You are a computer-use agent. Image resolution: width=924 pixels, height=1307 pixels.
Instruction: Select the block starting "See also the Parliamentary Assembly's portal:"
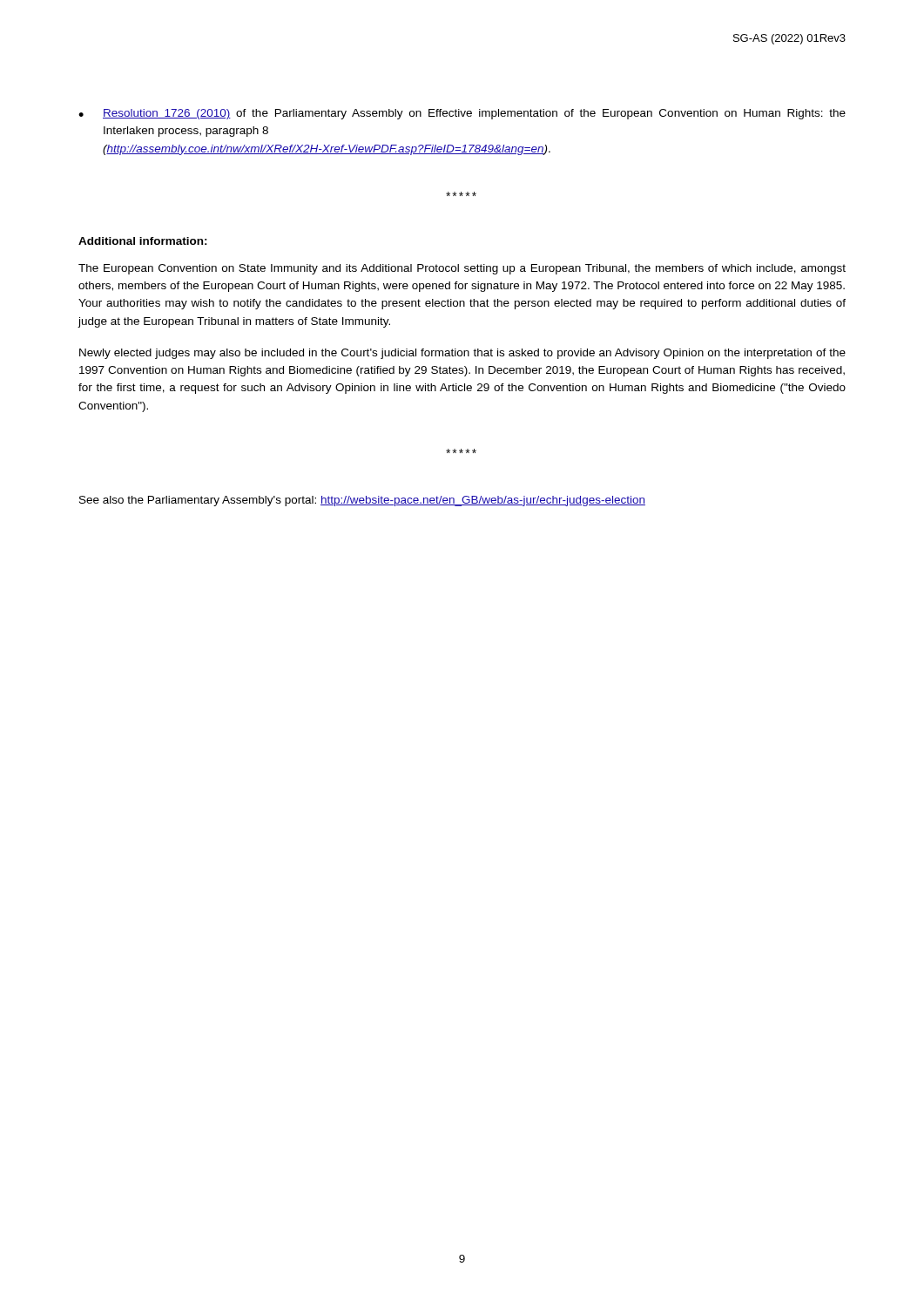click(x=362, y=500)
